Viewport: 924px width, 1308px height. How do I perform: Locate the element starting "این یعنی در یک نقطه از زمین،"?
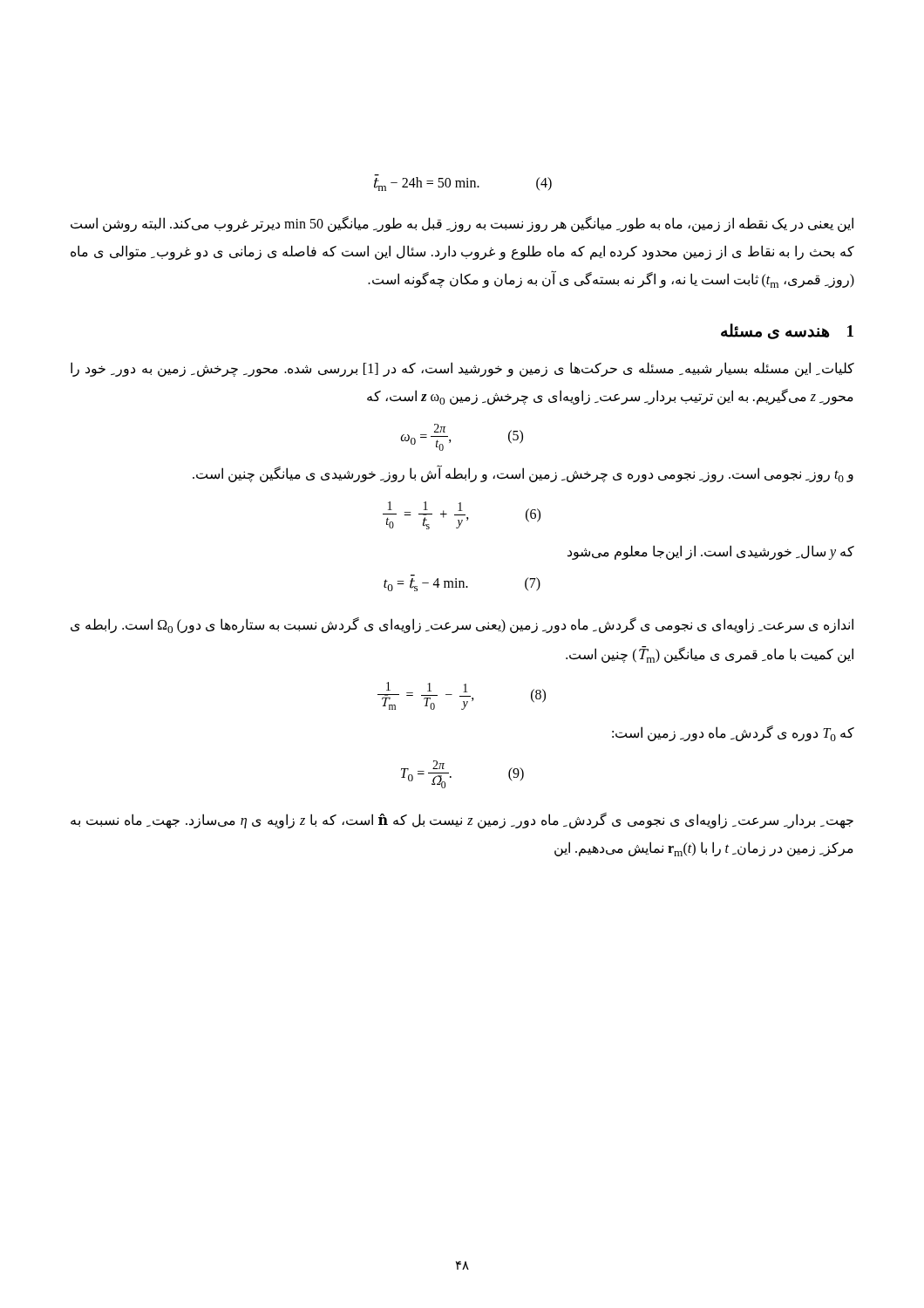(462, 254)
